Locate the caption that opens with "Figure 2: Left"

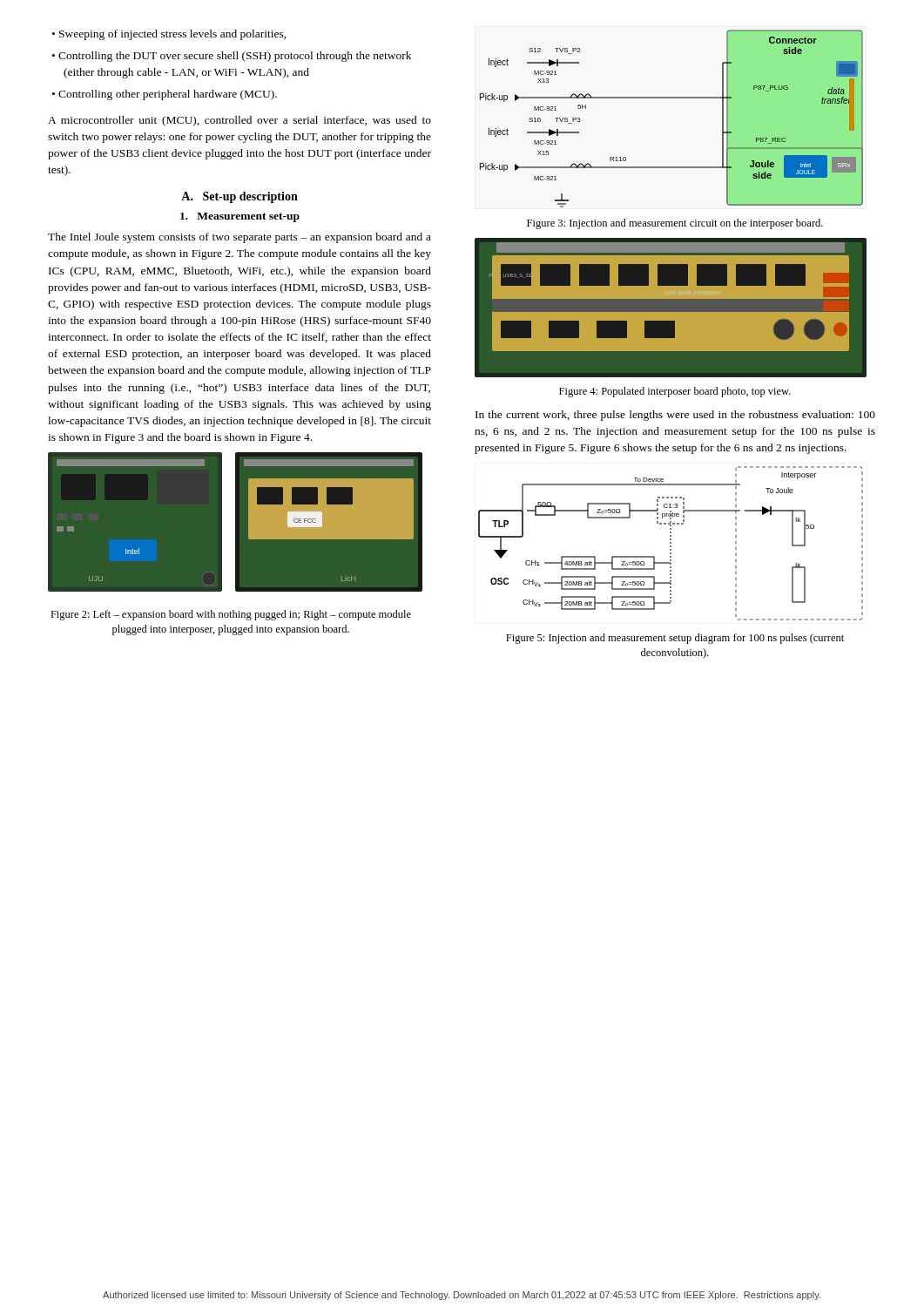click(x=231, y=622)
